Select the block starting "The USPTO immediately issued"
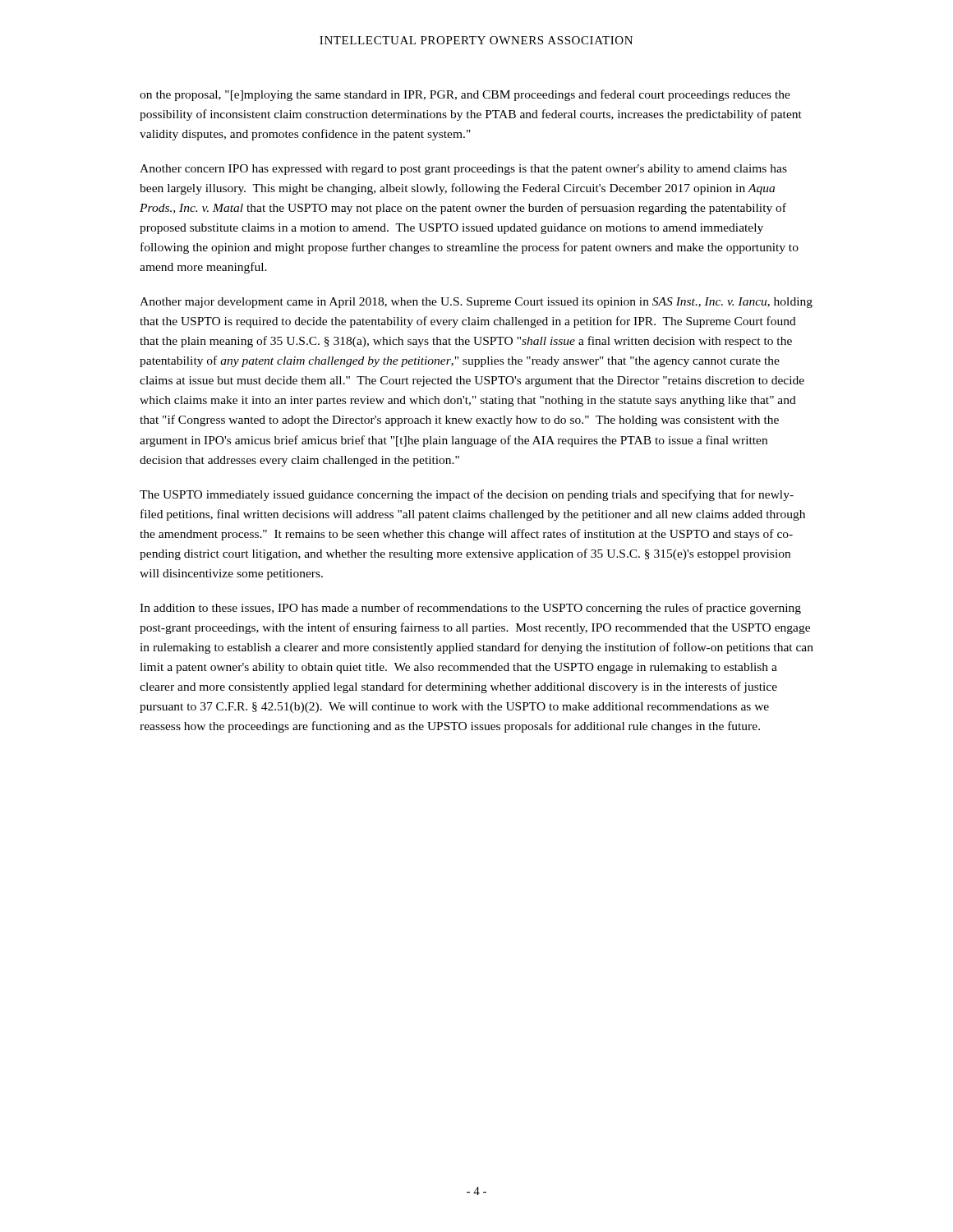Screen dimensions: 1232x953 click(473, 533)
